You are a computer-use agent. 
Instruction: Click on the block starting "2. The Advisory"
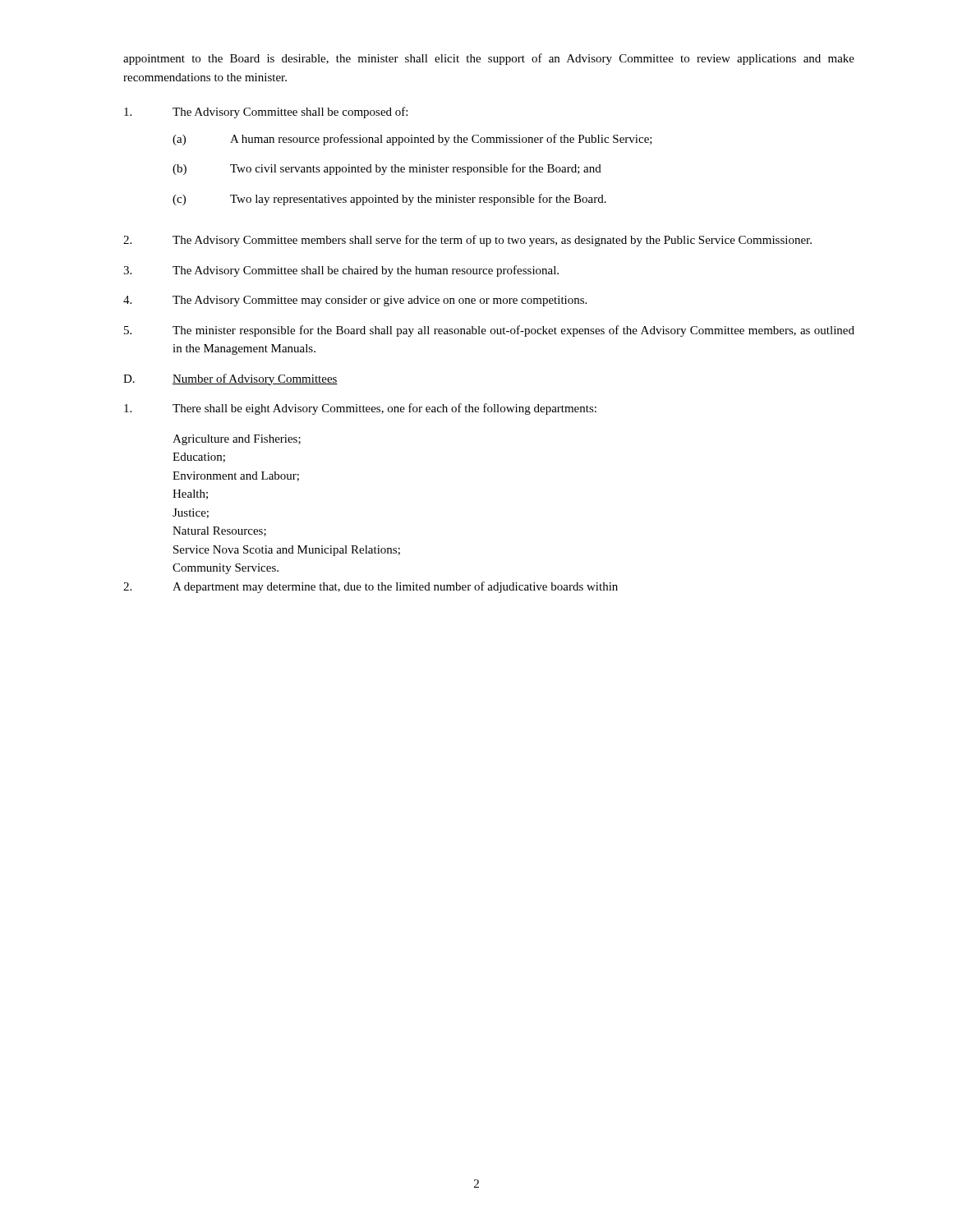pyautogui.click(x=489, y=240)
